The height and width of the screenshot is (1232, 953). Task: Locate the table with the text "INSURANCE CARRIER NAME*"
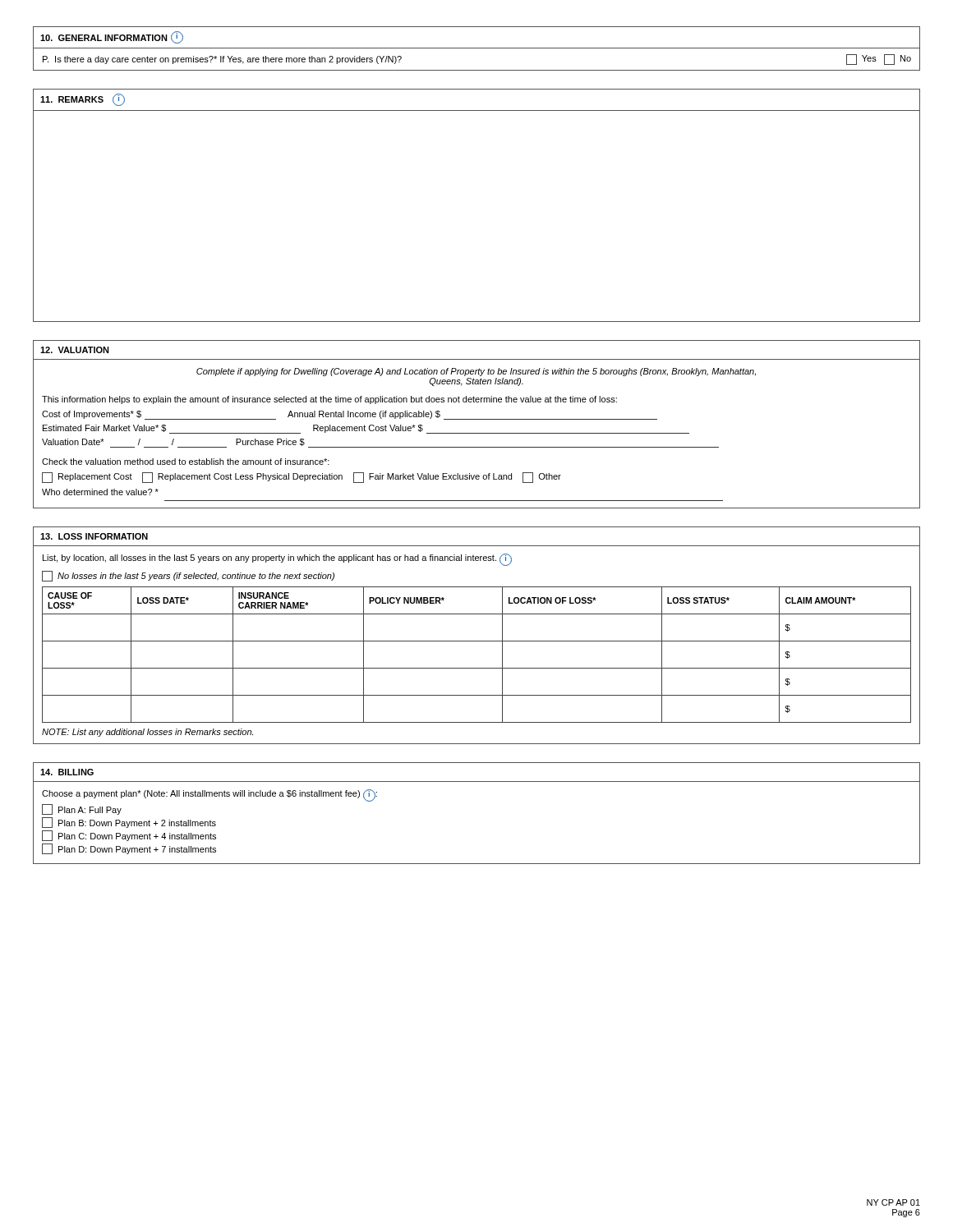(x=476, y=635)
